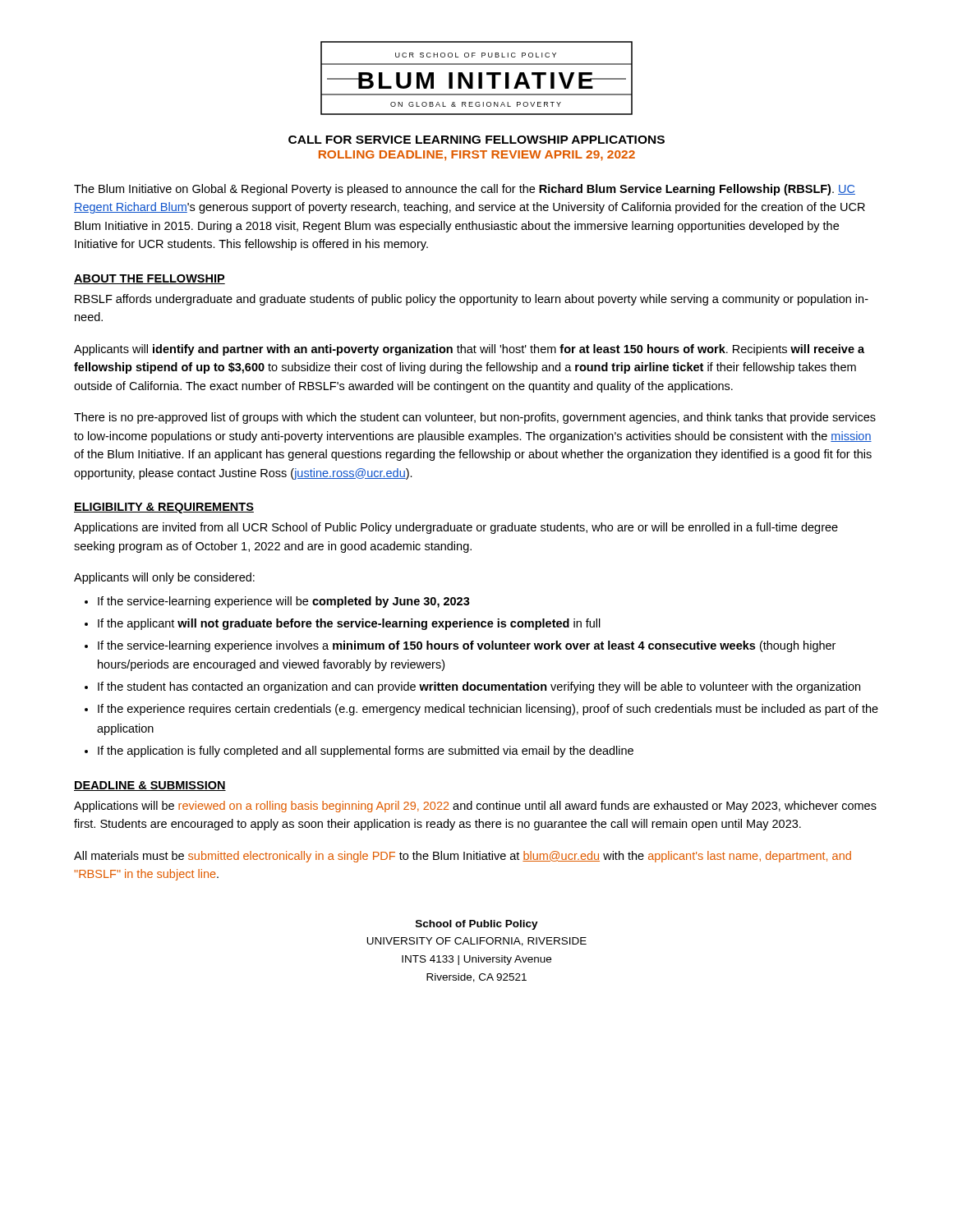This screenshot has height=1232, width=953.
Task: Find the title on this page that starts "CALL FOR SERVICE LEARNING FELLOWSHIP APPLICATIONS ROLLING"
Action: 476,147
